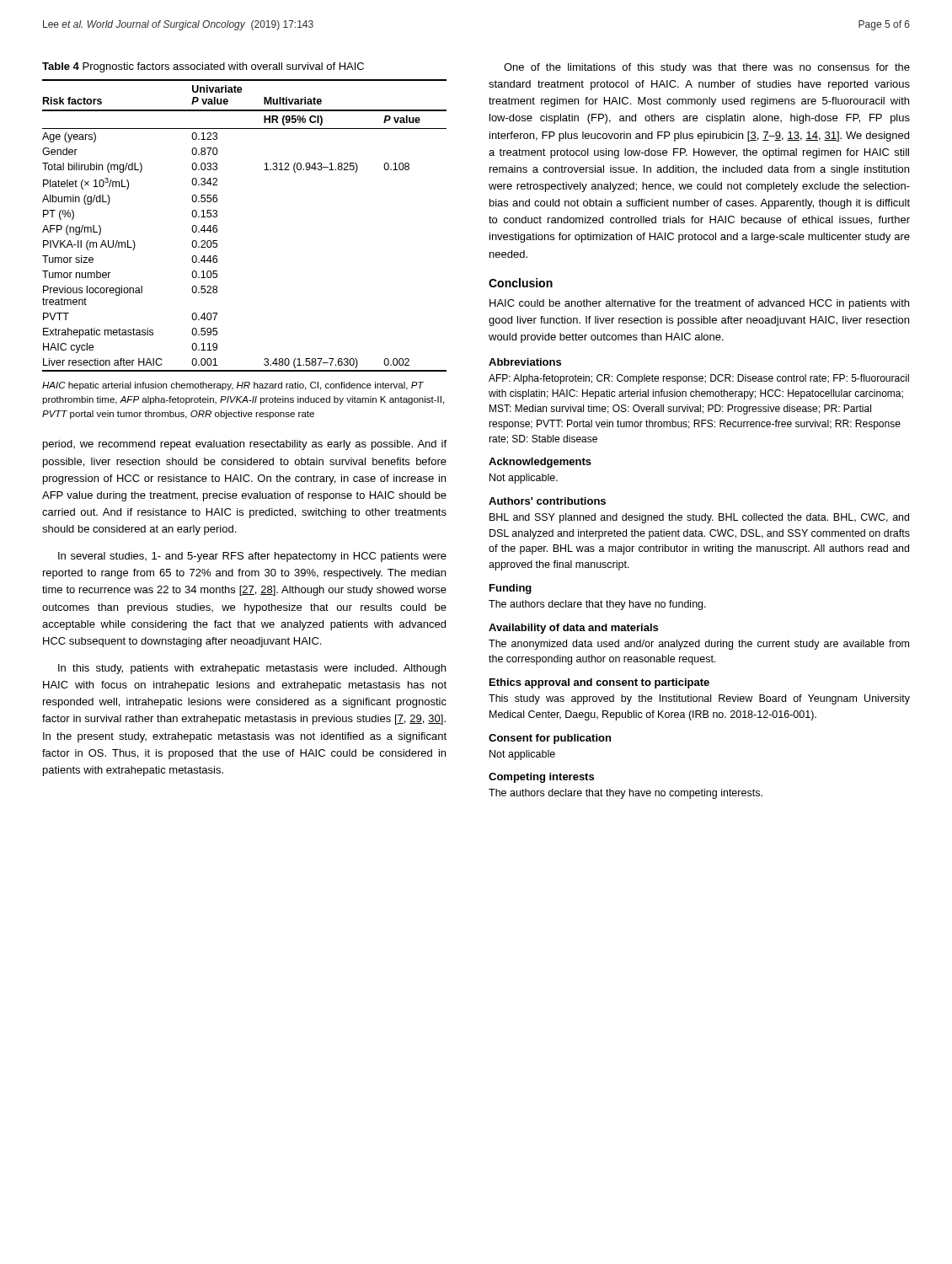
Task: Point to "Consent for publication"
Action: coord(550,737)
